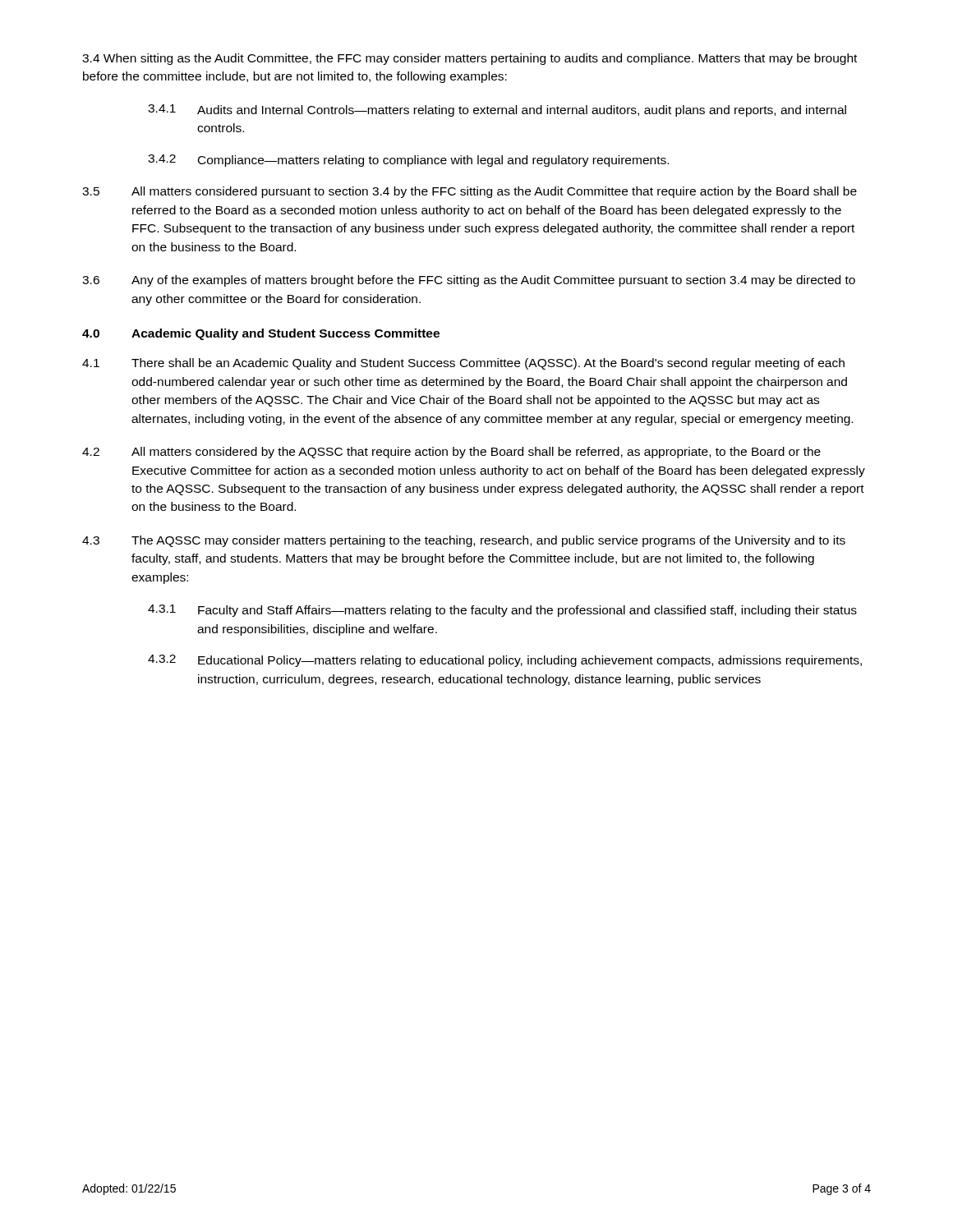
Task: Point to the block beginning "4.3.2 Educational Policy—matters relating"
Action: pos(509,670)
